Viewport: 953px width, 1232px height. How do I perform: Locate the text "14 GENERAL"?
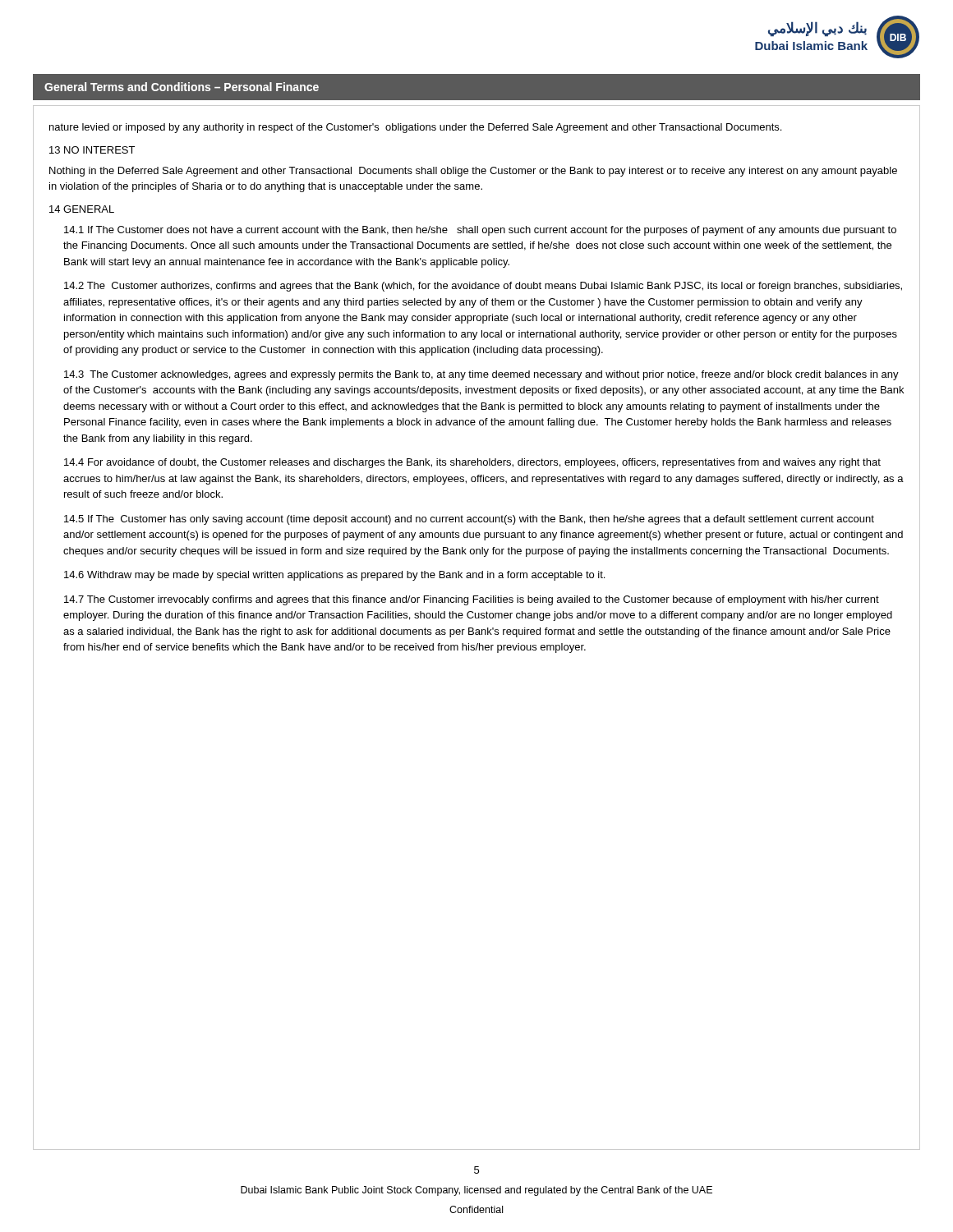(81, 209)
